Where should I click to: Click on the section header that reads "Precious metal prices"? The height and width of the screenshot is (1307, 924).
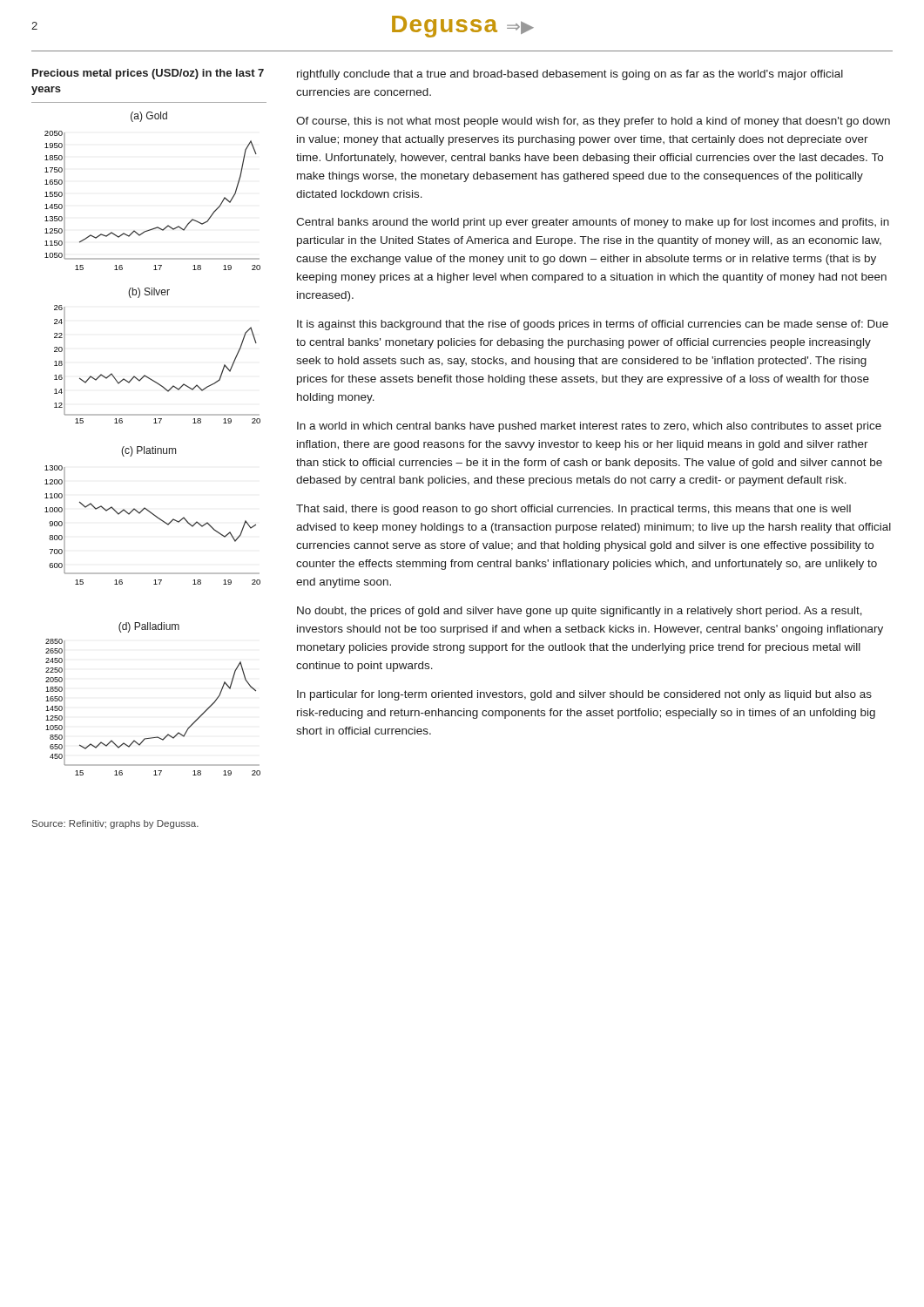pyautogui.click(x=148, y=81)
